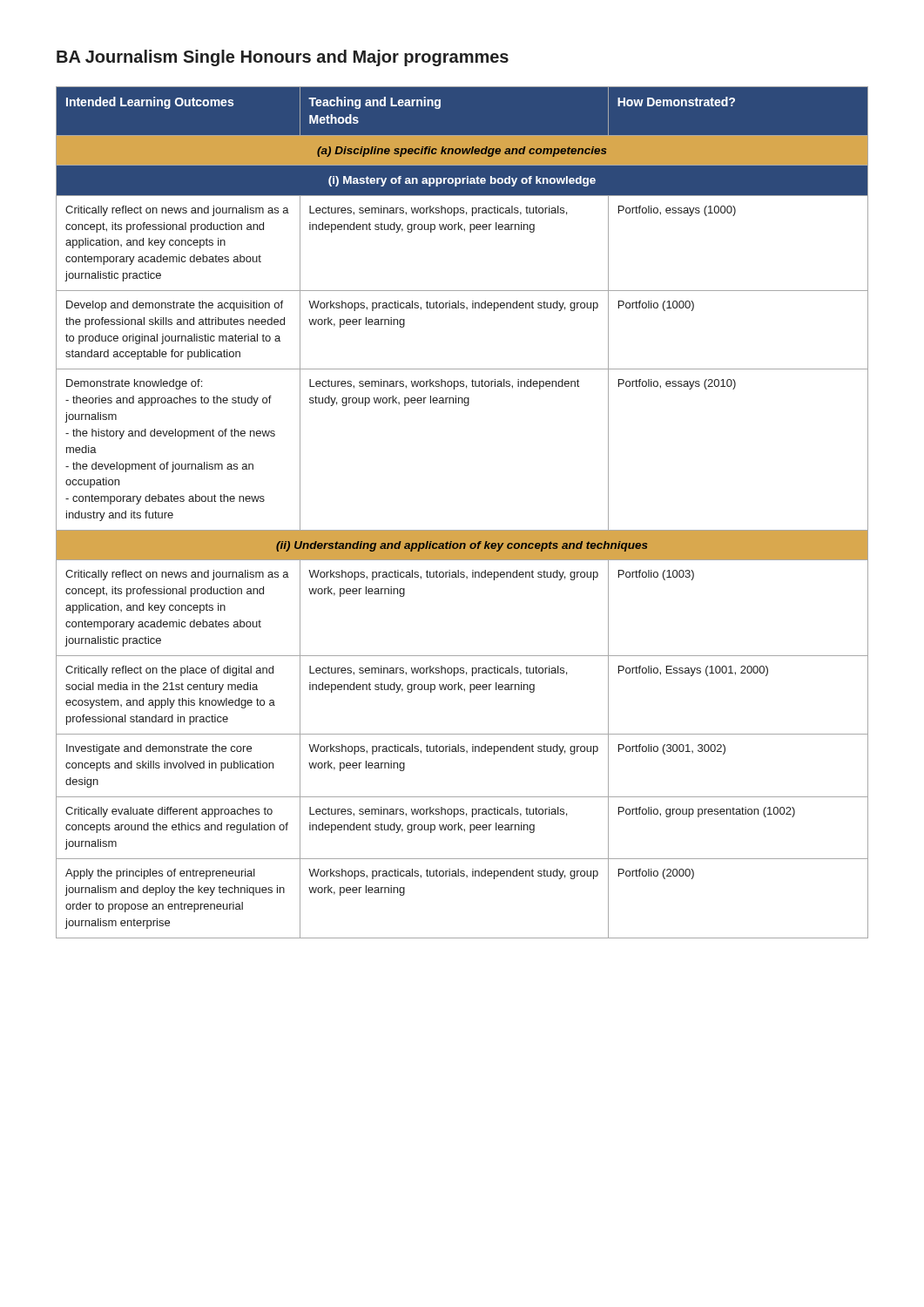Find the title containing "BA Journalism Single"

282,57
